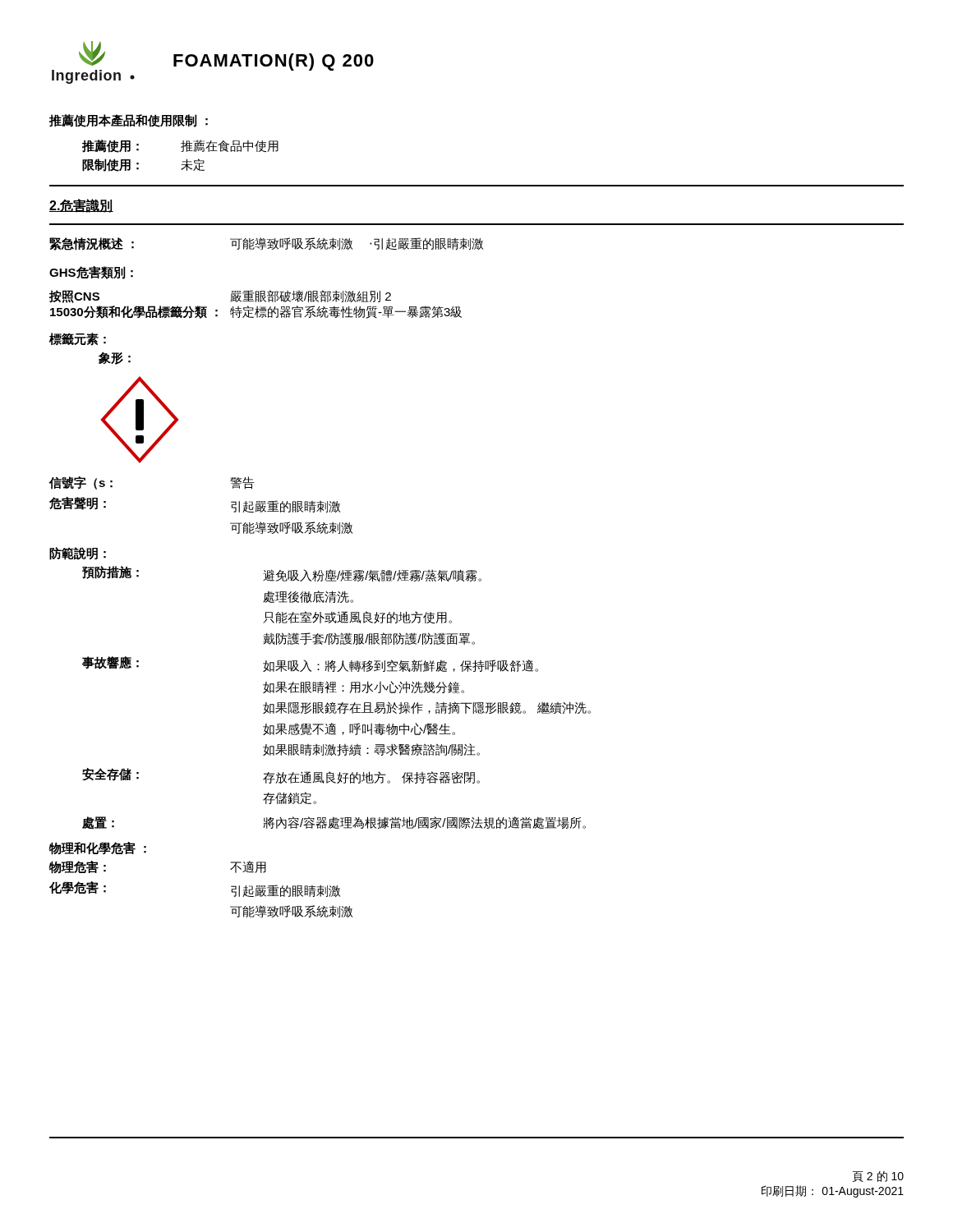Find the region starting "處置： 將內容/容器處理為根據當地/國家/國際法規的適當處置場所。"
Image resolution: width=953 pixels, height=1232 pixels.
tap(493, 823)
